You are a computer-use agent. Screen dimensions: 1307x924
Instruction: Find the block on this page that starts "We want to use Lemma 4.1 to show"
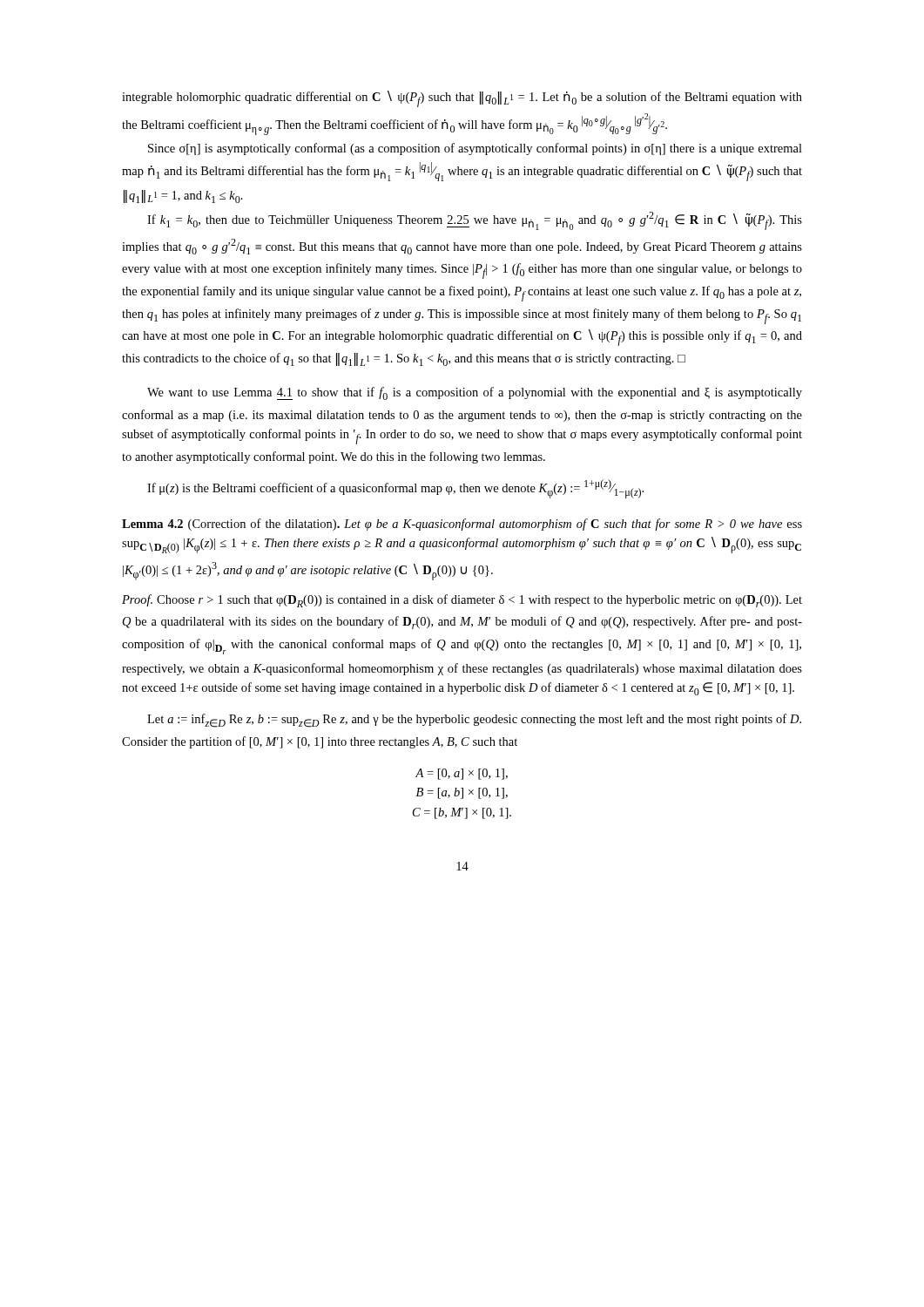pyautogui.click(x=462, y=425)
